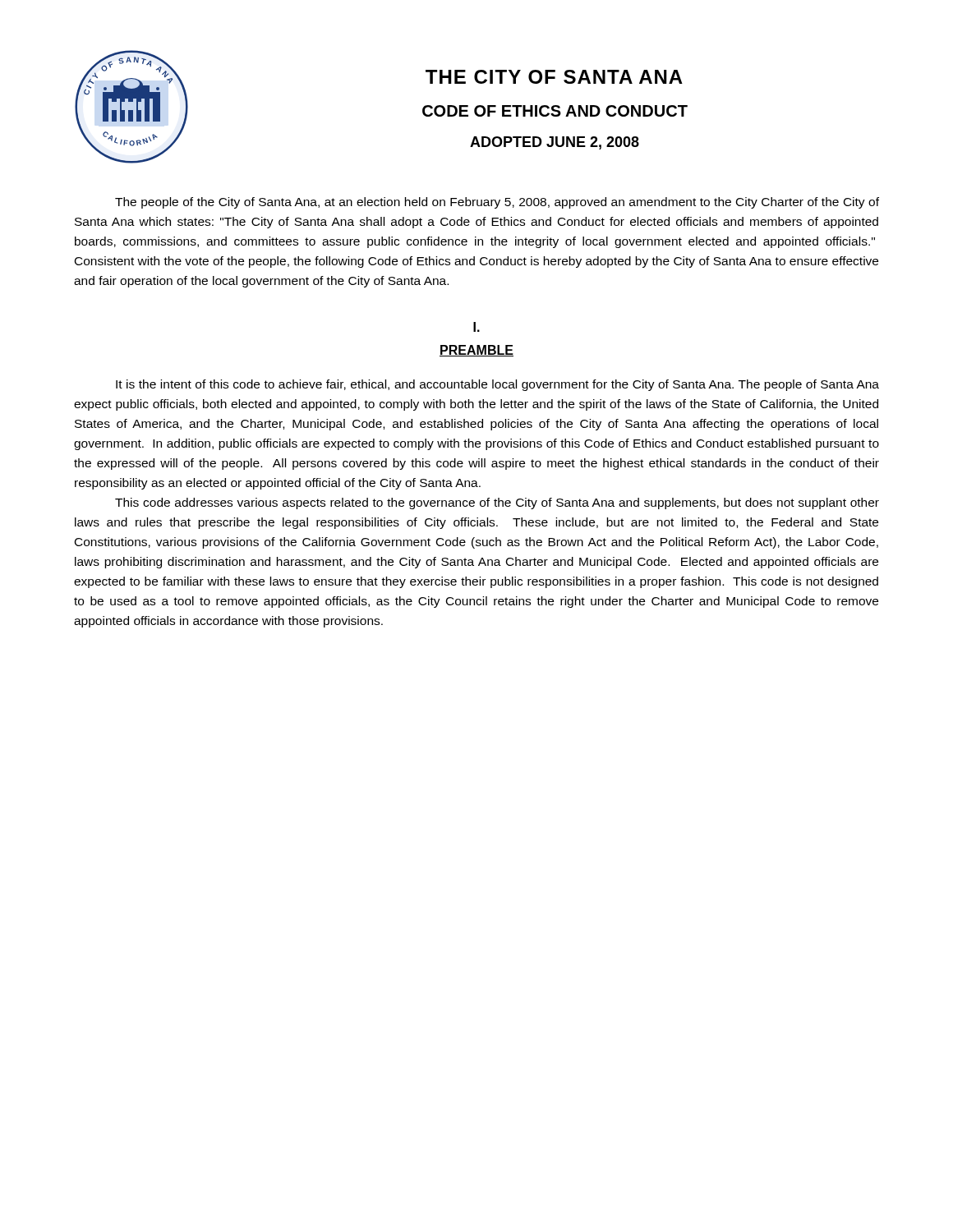Find the title that says "CODE OF ETHICS AND CONDUCT"
Viewport: 953px width, 1232px height.
coord(555,111)
